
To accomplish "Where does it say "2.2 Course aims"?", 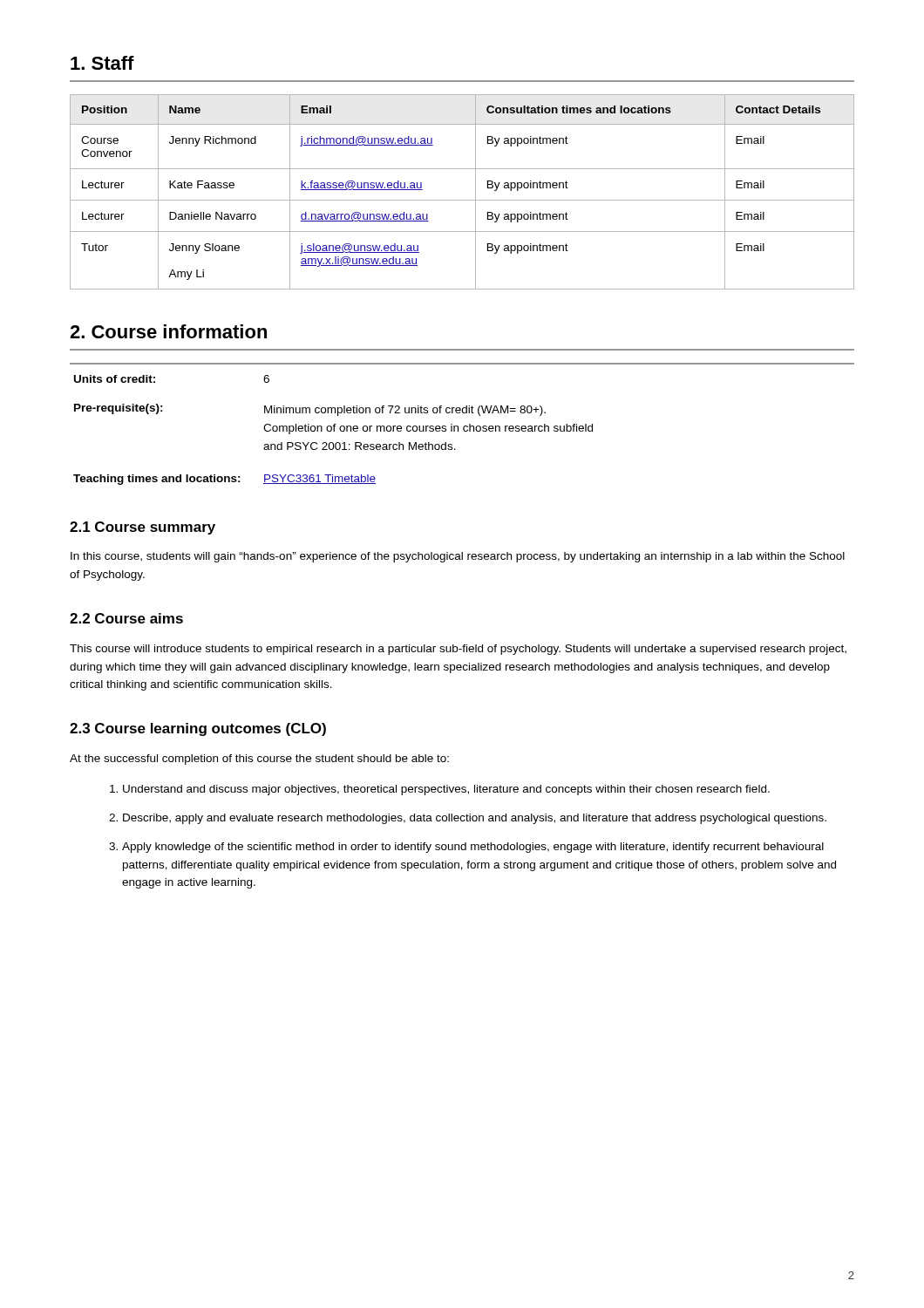I will pos(126,618).
